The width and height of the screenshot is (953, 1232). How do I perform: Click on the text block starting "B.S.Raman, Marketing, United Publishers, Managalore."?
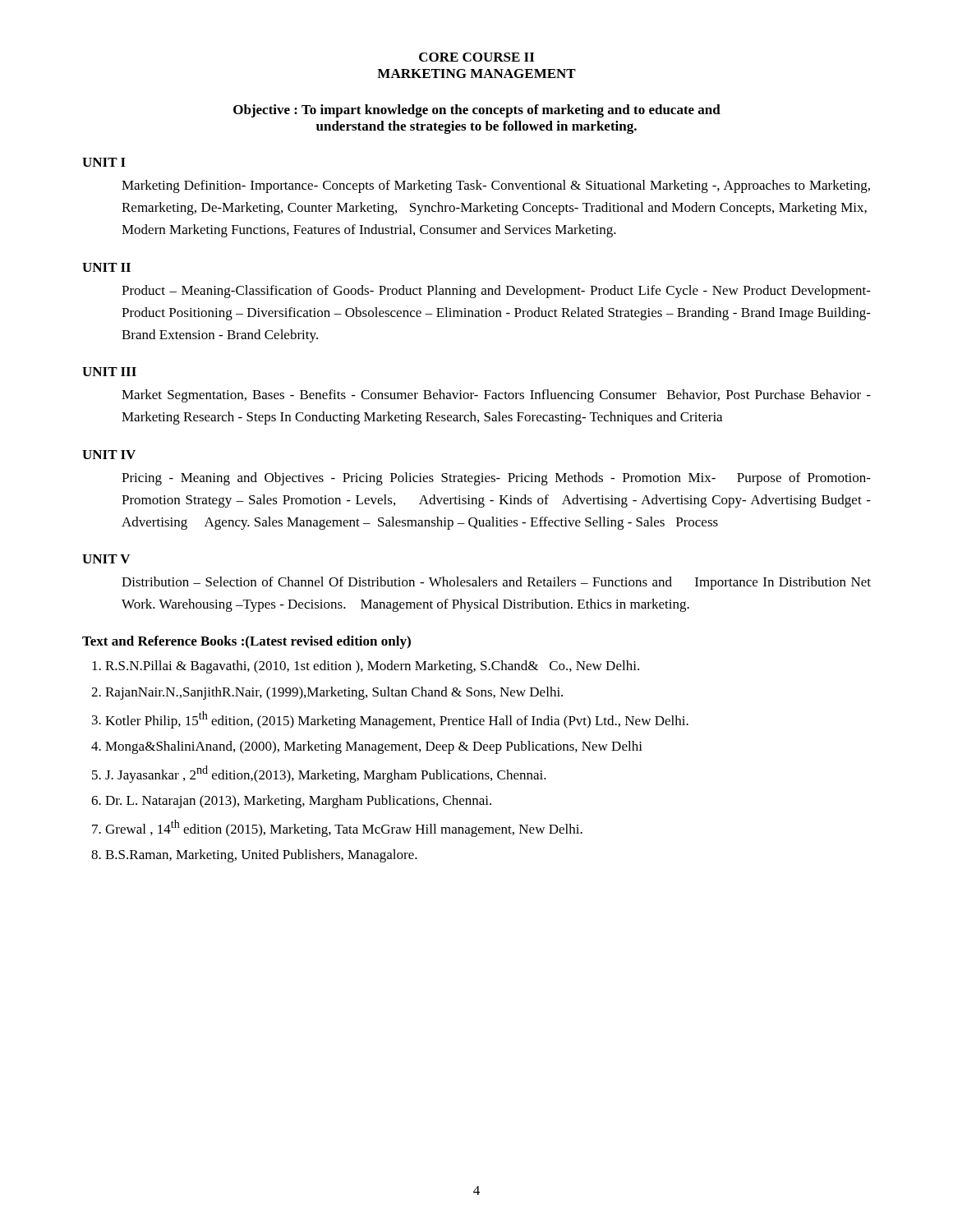261,854
